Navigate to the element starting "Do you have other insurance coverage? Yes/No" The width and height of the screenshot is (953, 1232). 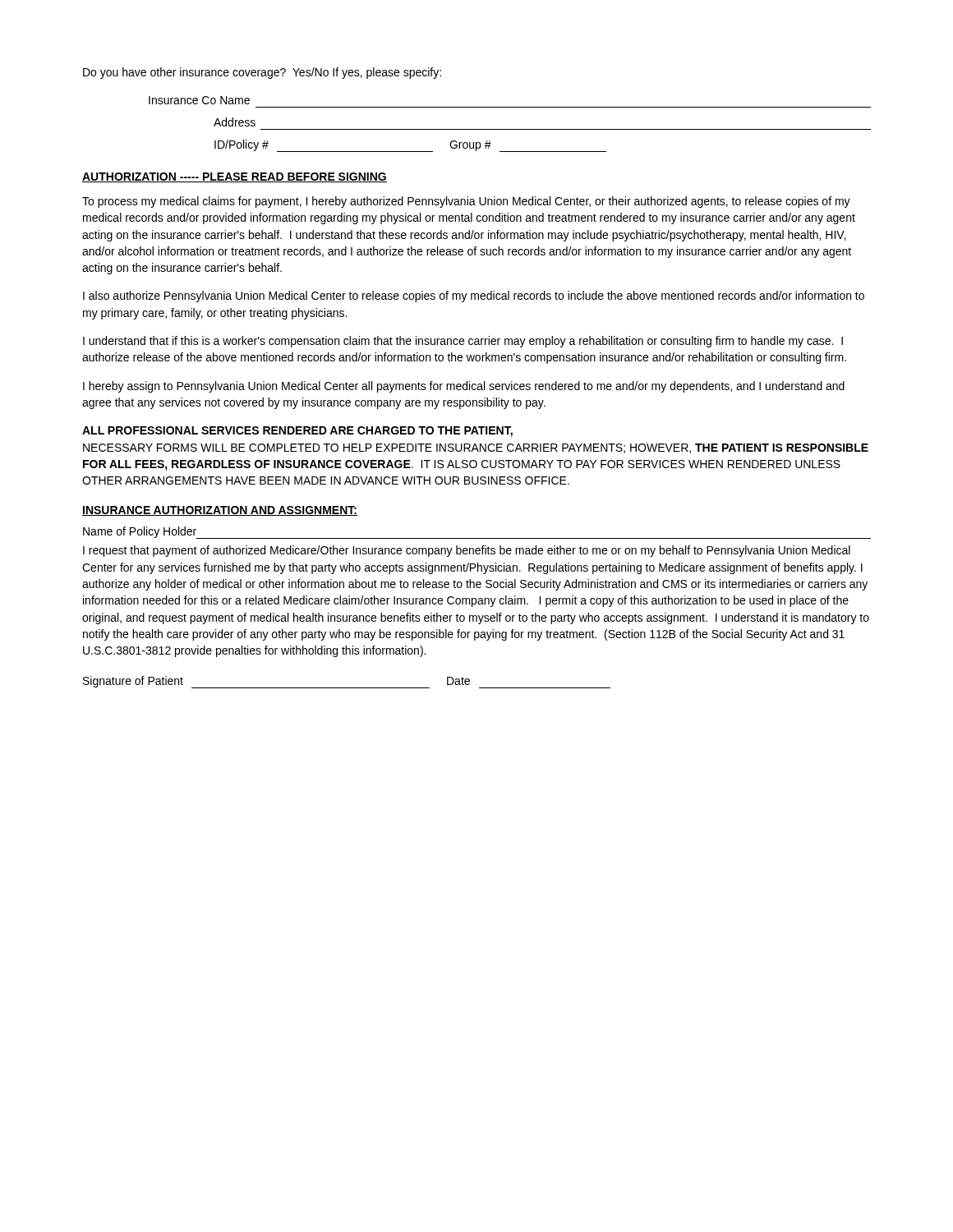tap(262, 72)
